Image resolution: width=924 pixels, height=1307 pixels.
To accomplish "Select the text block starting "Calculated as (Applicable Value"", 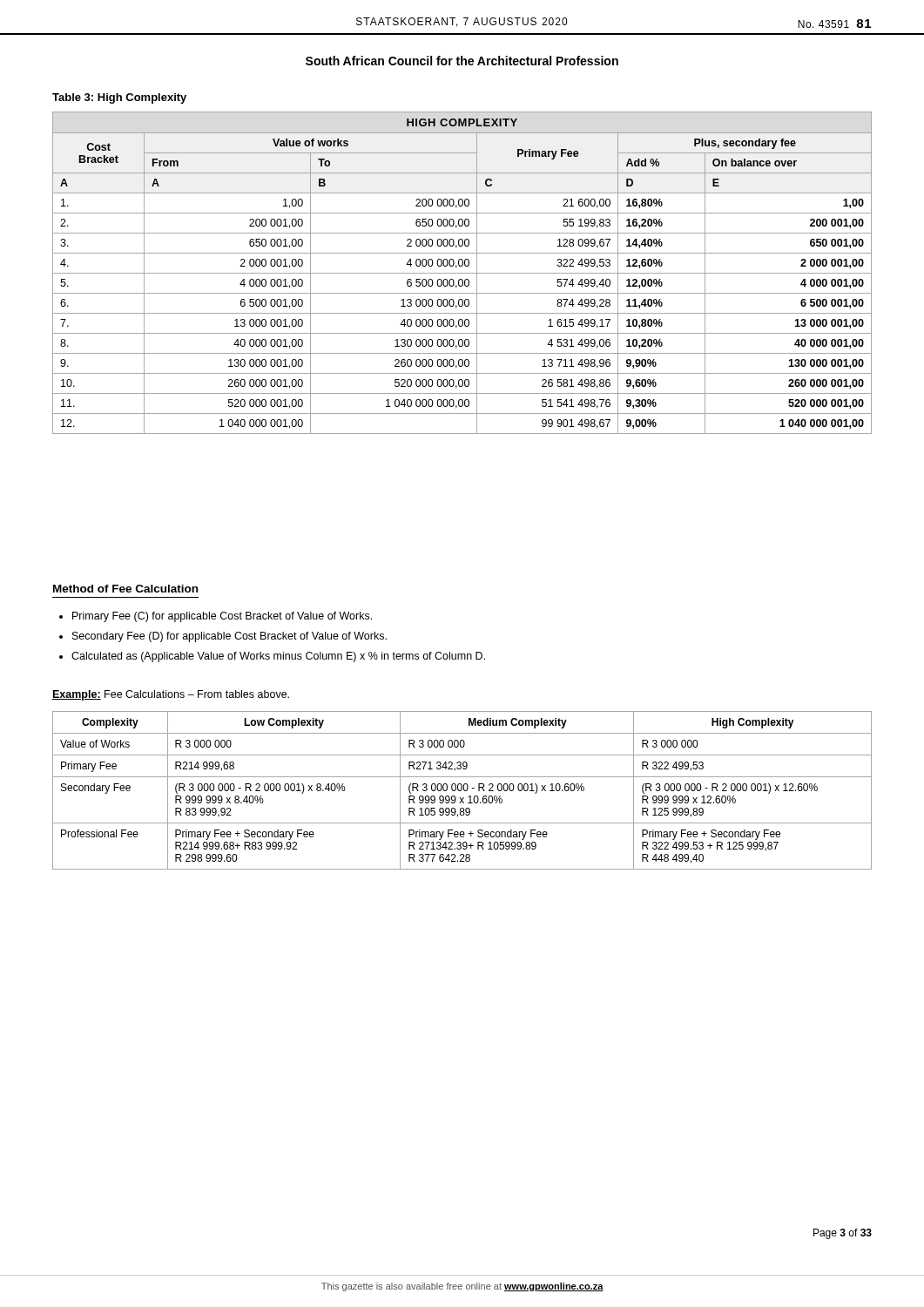I will click(462, 656).
